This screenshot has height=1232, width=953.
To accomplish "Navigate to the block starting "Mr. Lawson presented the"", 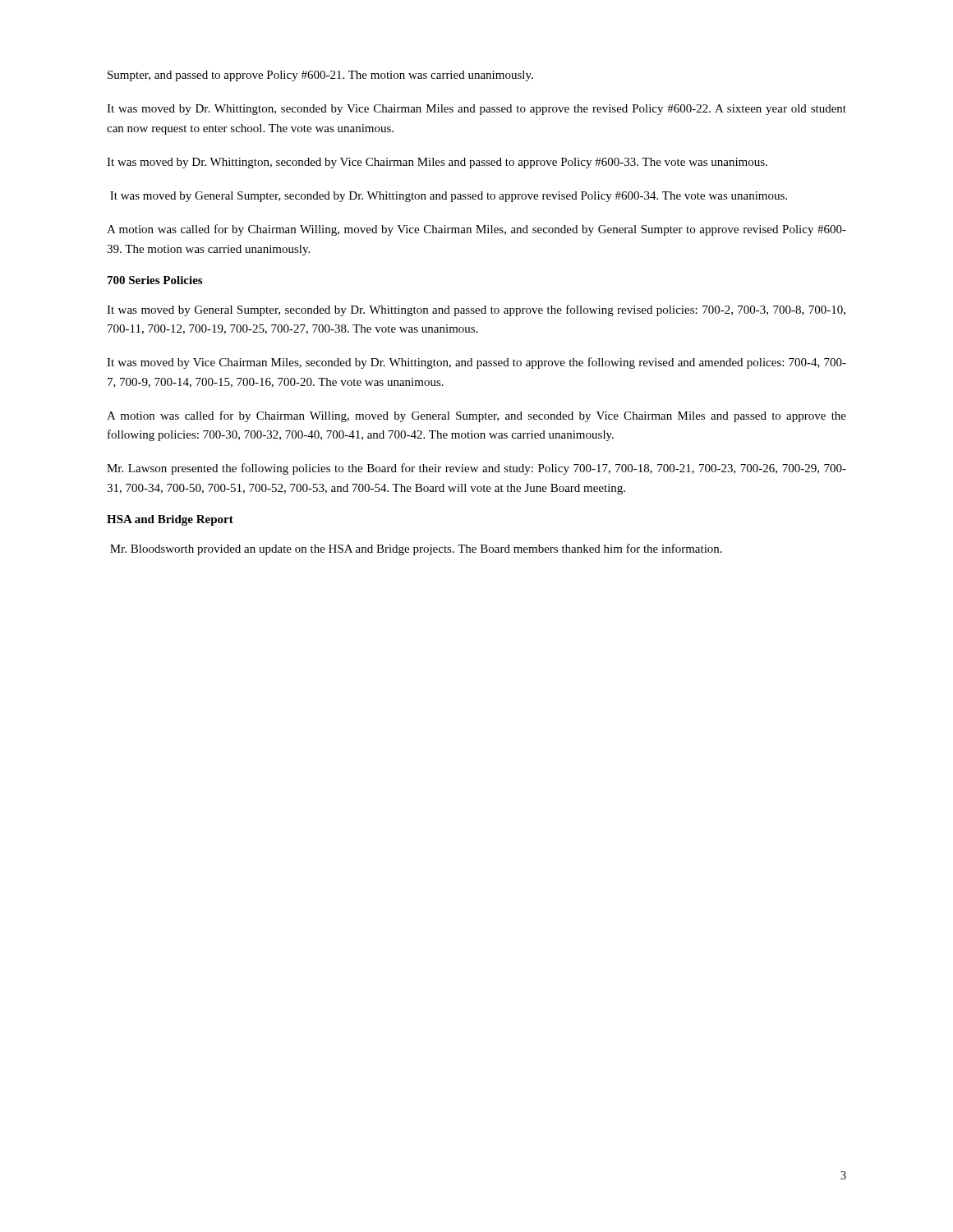I will [x=476, y=478].
